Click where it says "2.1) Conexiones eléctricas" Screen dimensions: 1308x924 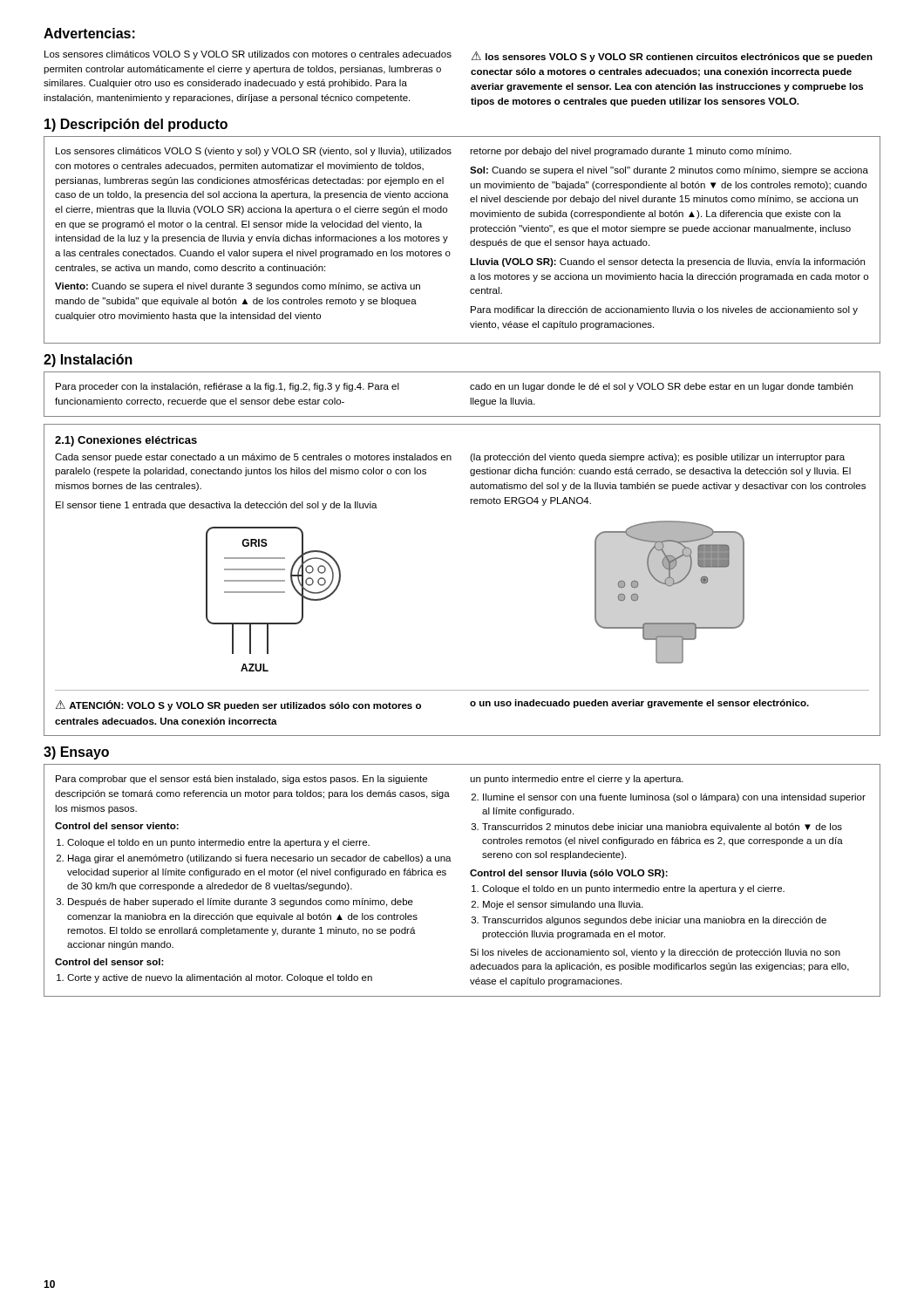point(126,440)
